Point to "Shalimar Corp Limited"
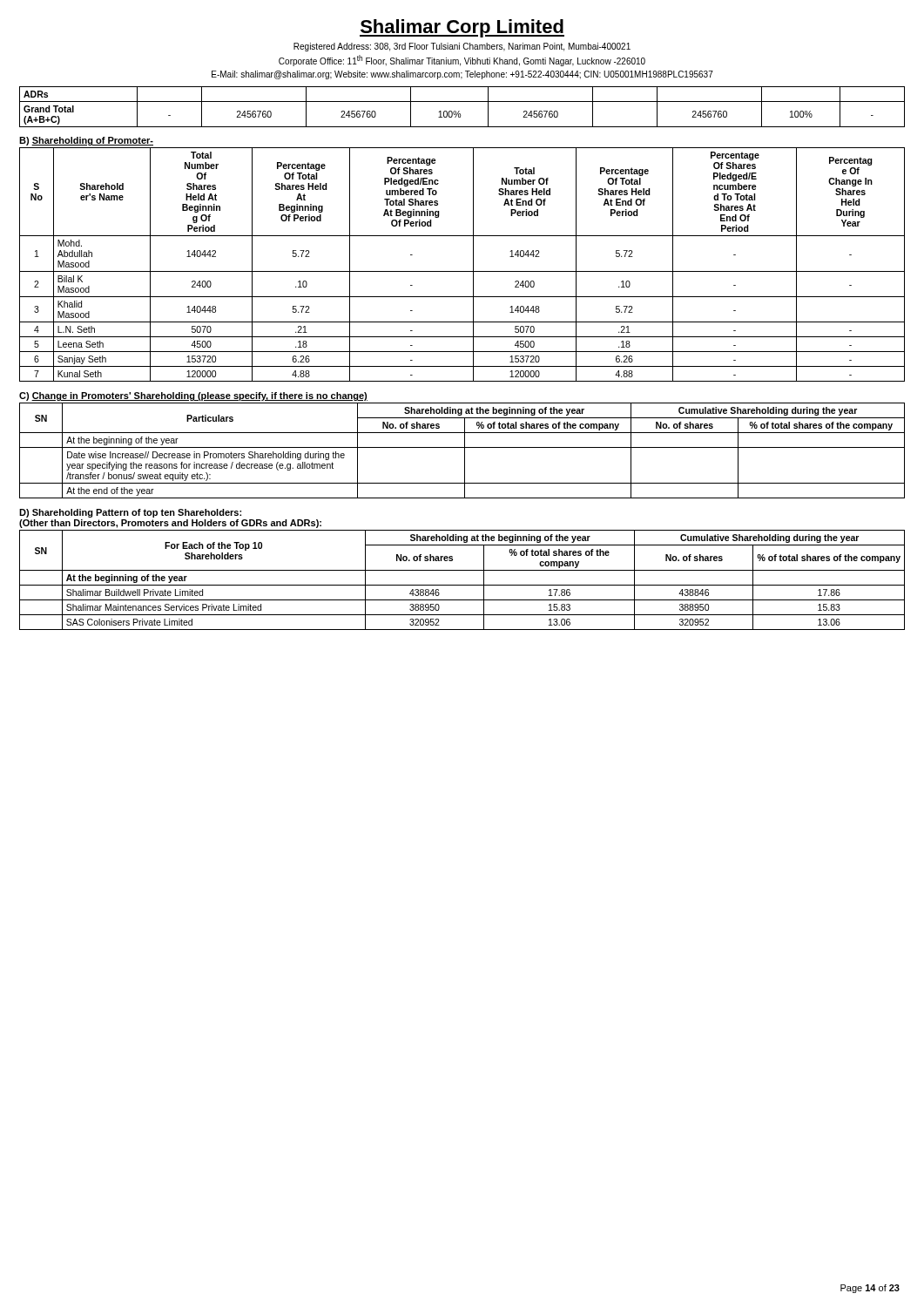The height and width of the screenshot is (1307, 924). click(462, 27)
